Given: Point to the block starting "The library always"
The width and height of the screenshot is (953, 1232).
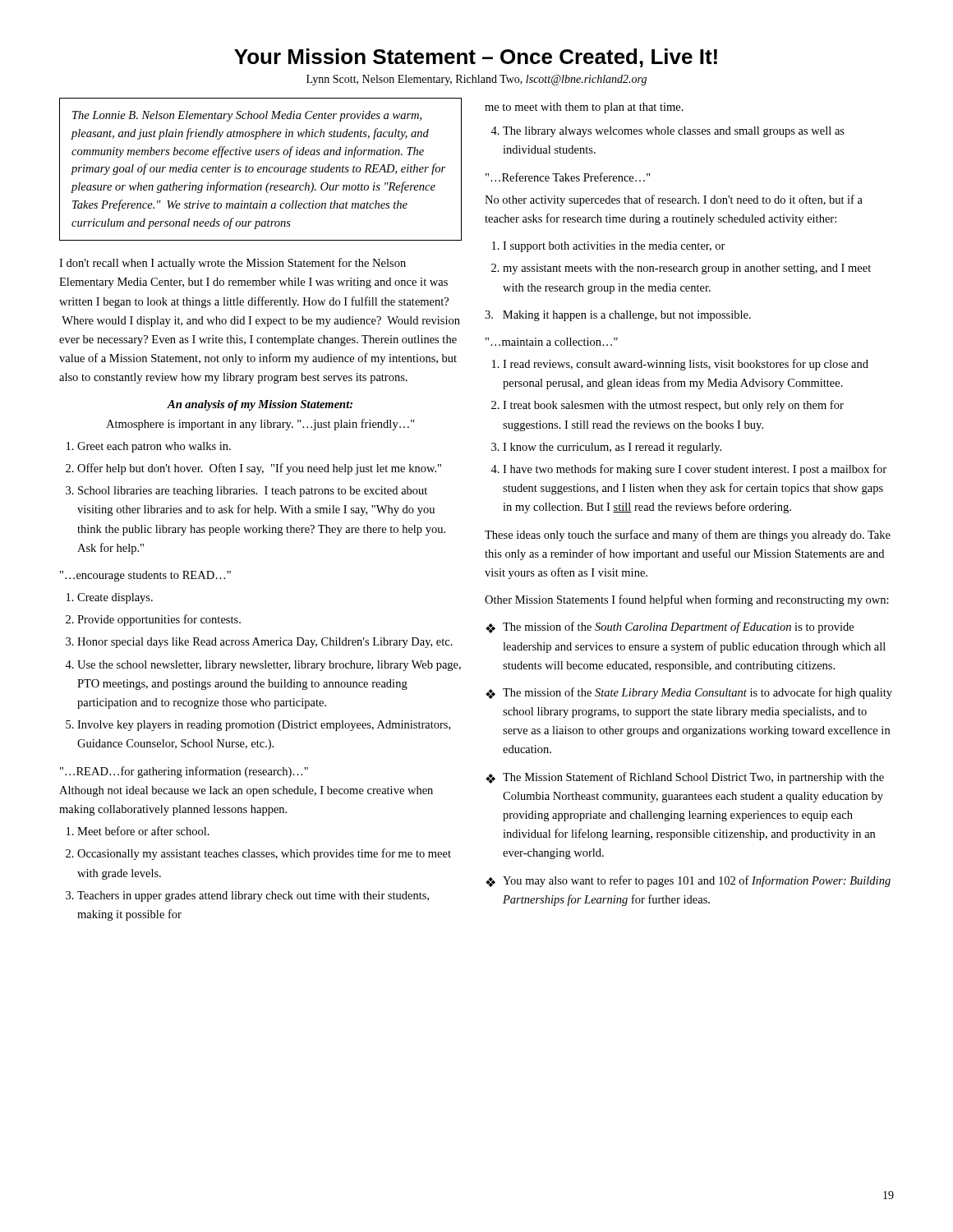Looking at the screenshot, I should click(674, 140).
